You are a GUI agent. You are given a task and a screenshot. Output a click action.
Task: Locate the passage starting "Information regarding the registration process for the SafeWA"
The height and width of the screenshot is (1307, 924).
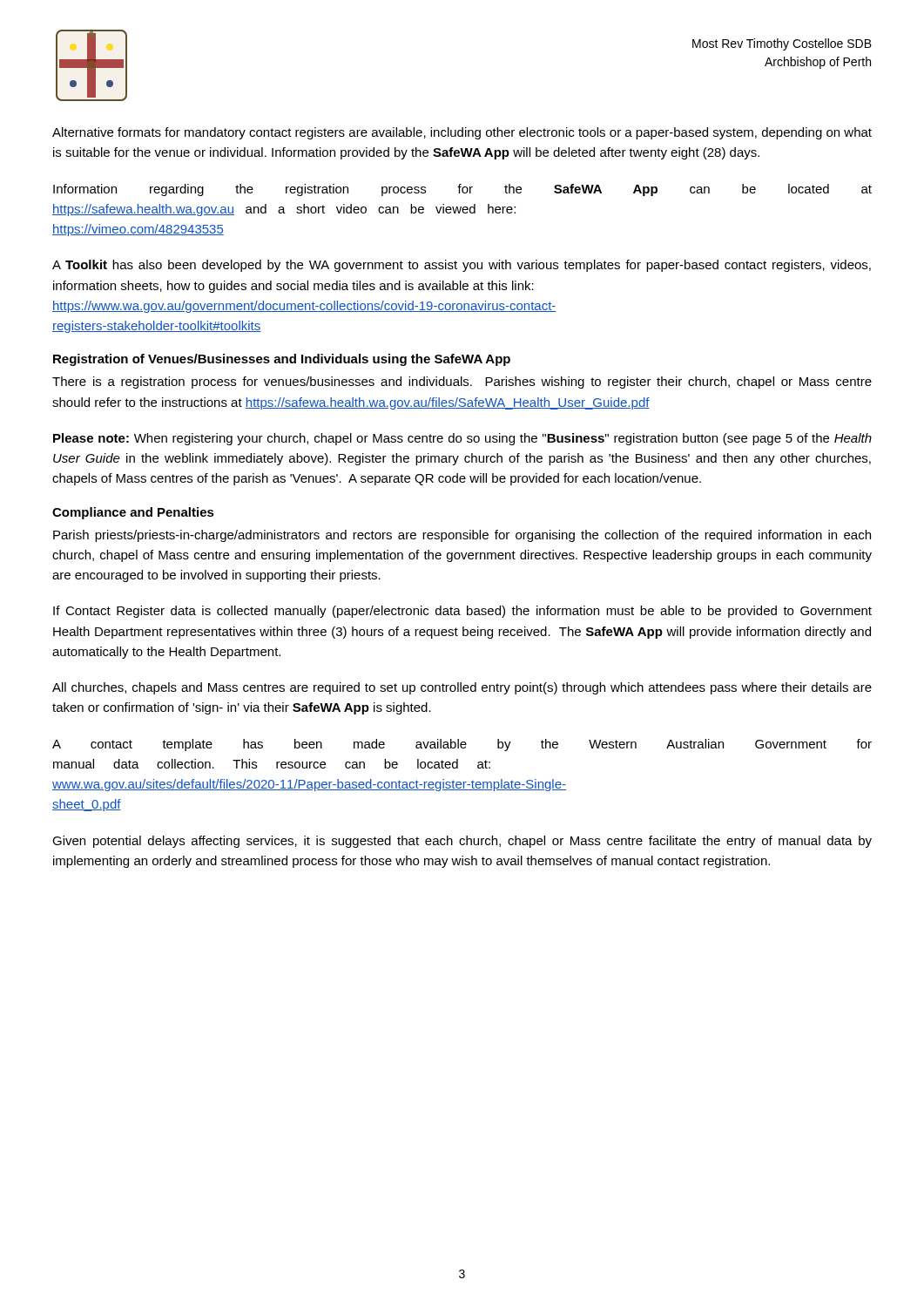462,208
